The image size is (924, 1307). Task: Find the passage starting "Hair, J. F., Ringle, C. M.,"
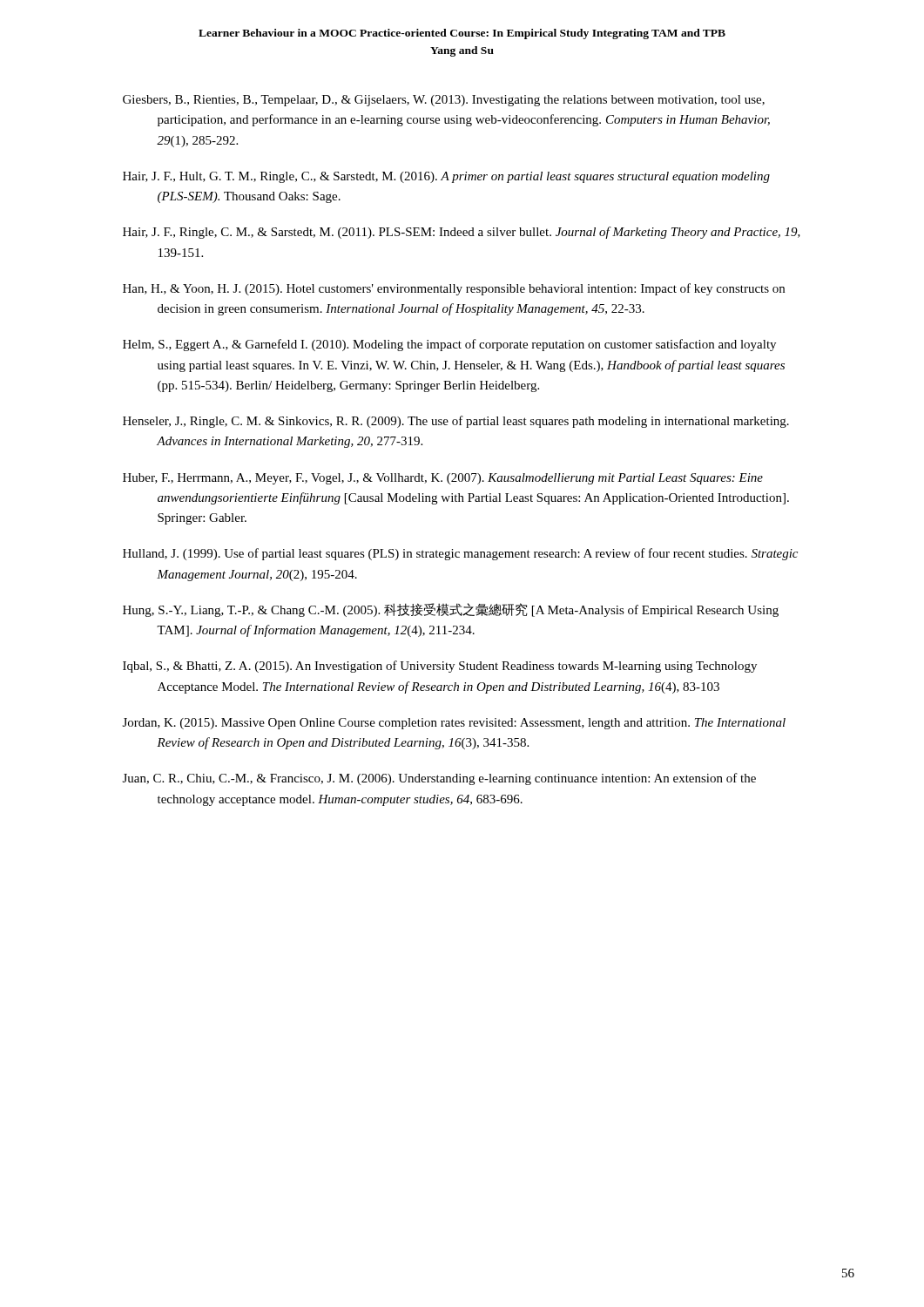point(461,242)
